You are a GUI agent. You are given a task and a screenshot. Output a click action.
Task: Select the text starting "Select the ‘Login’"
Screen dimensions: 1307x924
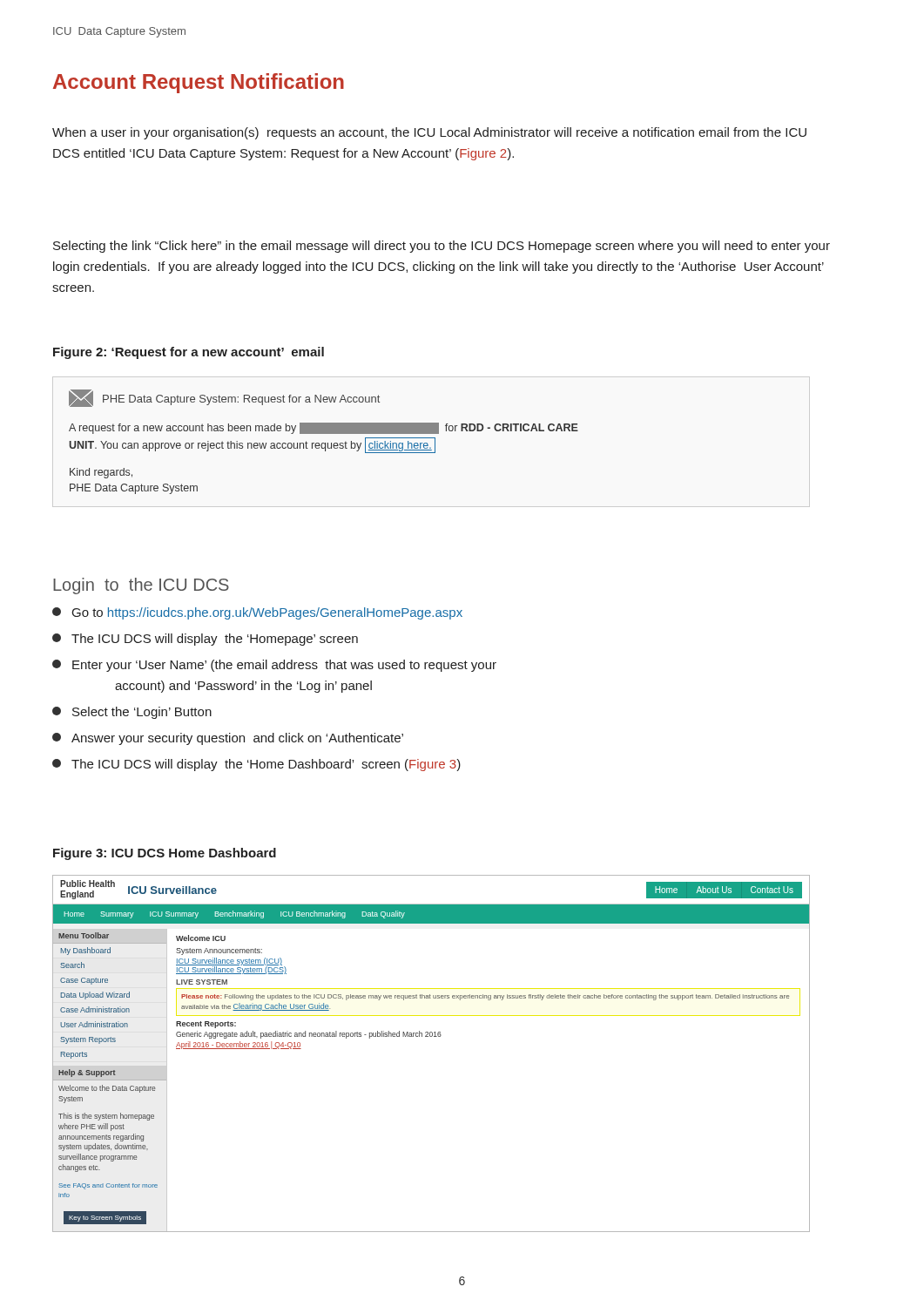[x=132, y=712]
